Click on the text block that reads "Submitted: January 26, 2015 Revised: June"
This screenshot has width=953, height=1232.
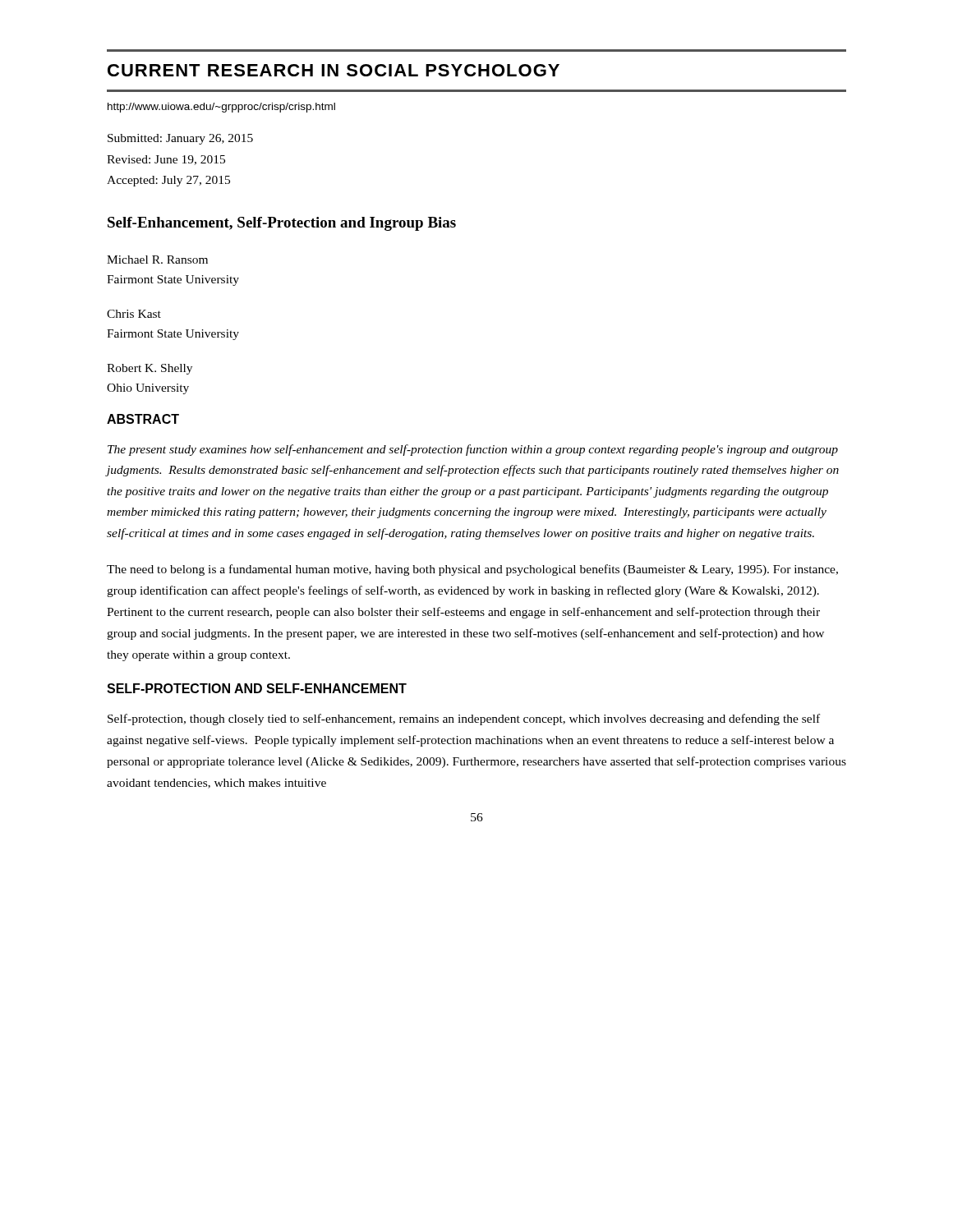pyautogui.click(x=180, y=139)
